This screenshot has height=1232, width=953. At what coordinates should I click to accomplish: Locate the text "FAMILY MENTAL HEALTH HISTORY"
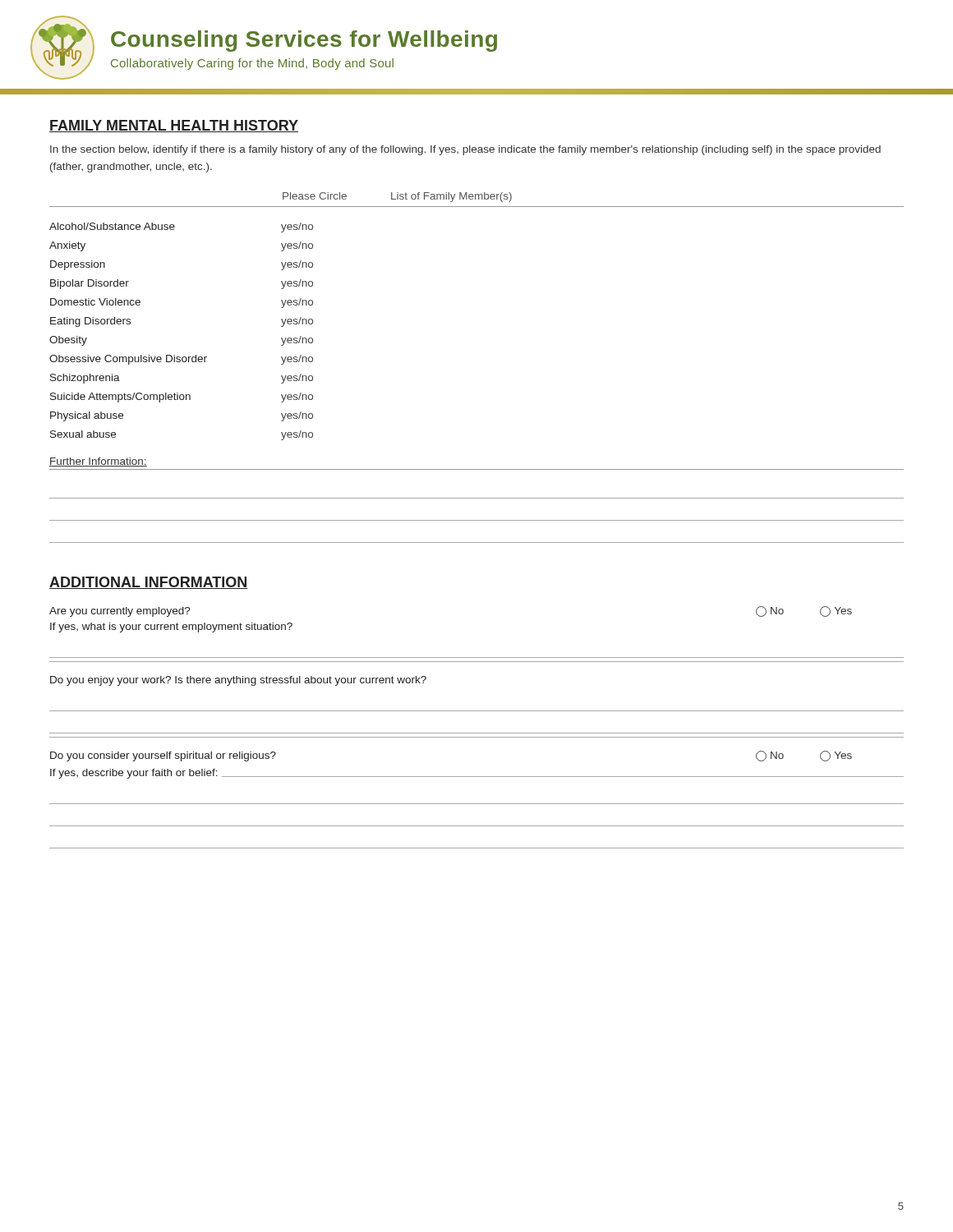click(x=174, y=126)
